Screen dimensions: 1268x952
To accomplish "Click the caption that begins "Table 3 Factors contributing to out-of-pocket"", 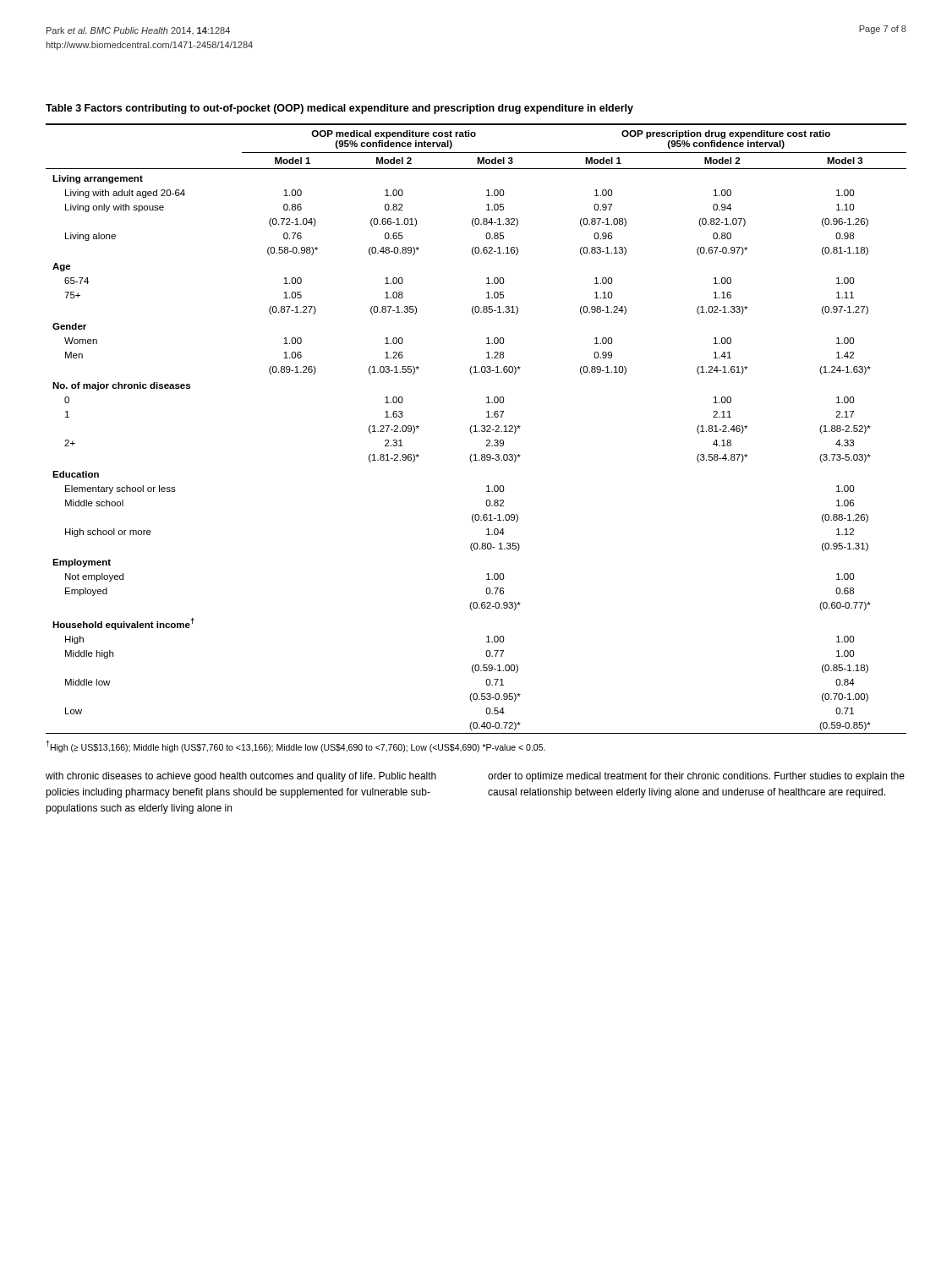I will point(339,108).
